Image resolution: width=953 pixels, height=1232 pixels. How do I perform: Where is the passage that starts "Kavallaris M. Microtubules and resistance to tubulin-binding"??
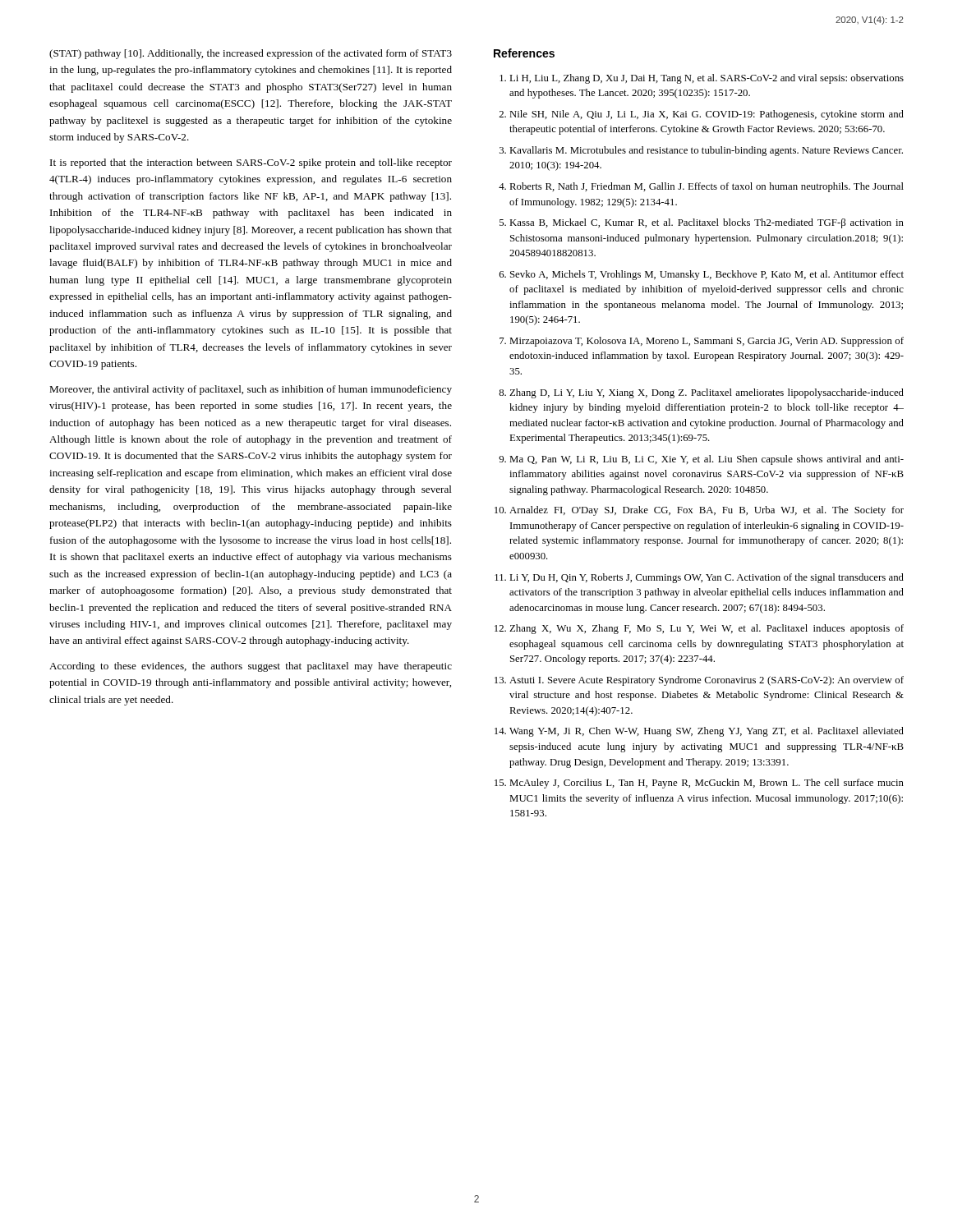coord(707,158)
